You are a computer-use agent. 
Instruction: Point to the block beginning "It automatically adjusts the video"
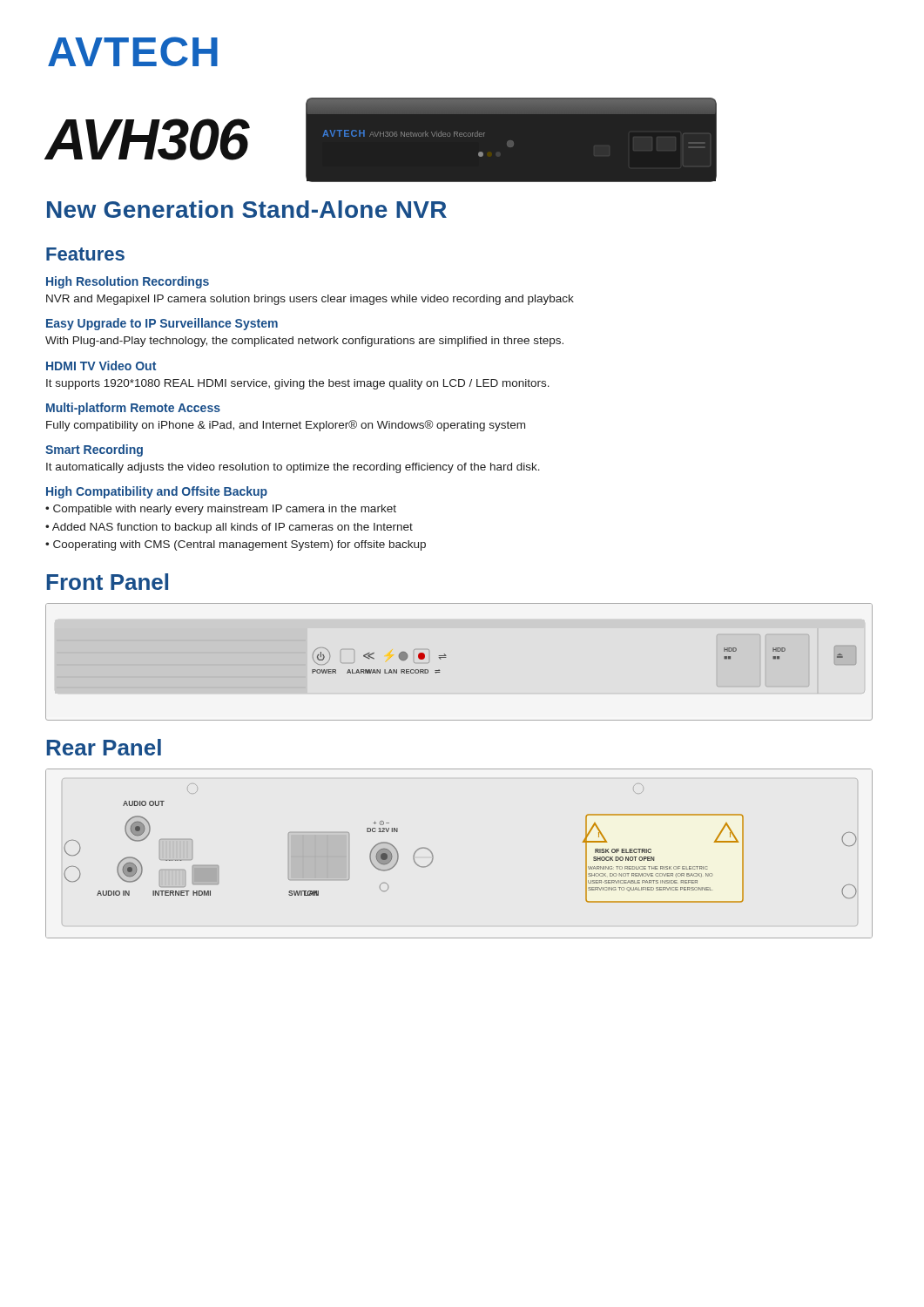[293, 467]
